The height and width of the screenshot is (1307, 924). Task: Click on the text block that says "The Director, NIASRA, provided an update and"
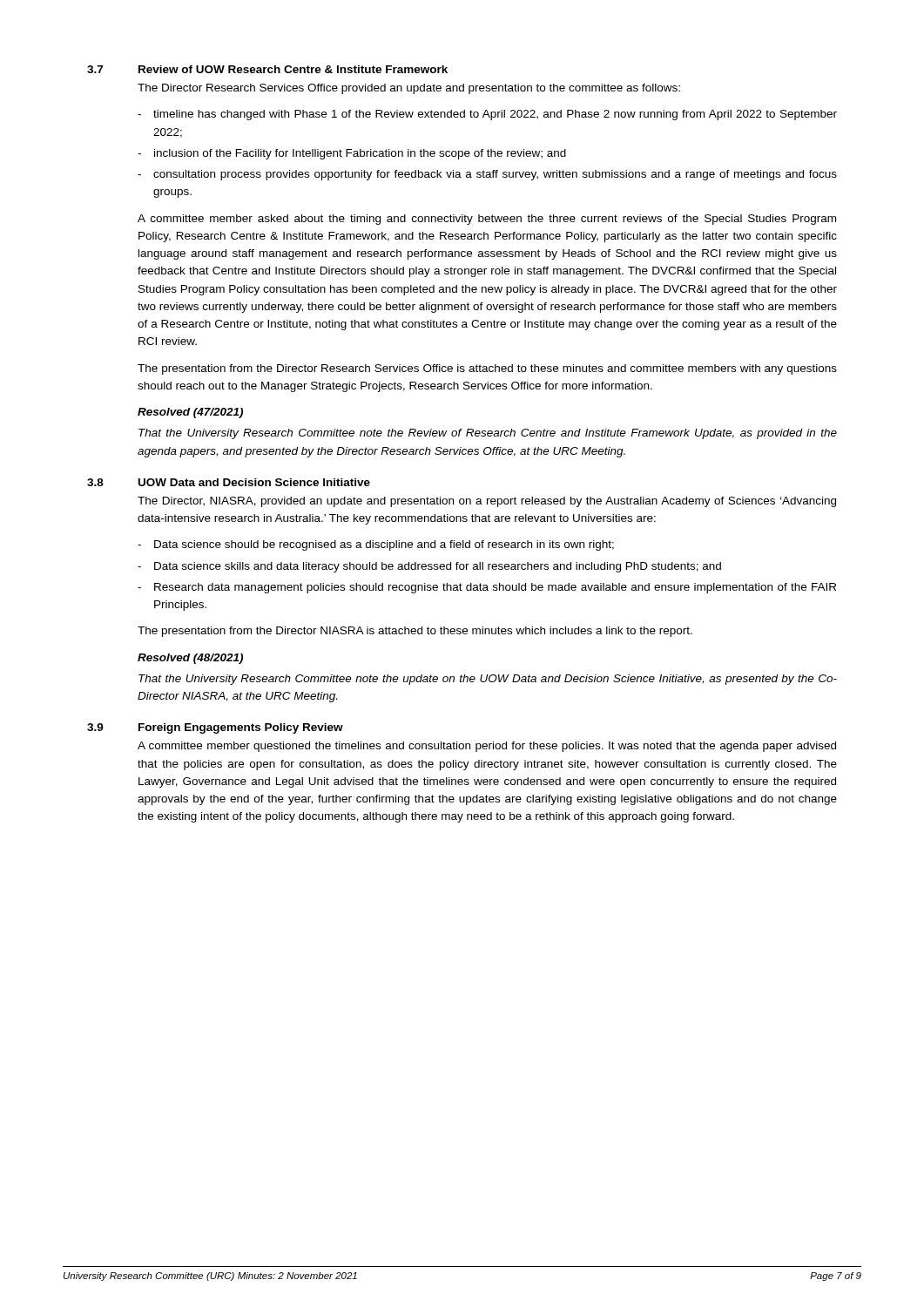coord(487,510)
